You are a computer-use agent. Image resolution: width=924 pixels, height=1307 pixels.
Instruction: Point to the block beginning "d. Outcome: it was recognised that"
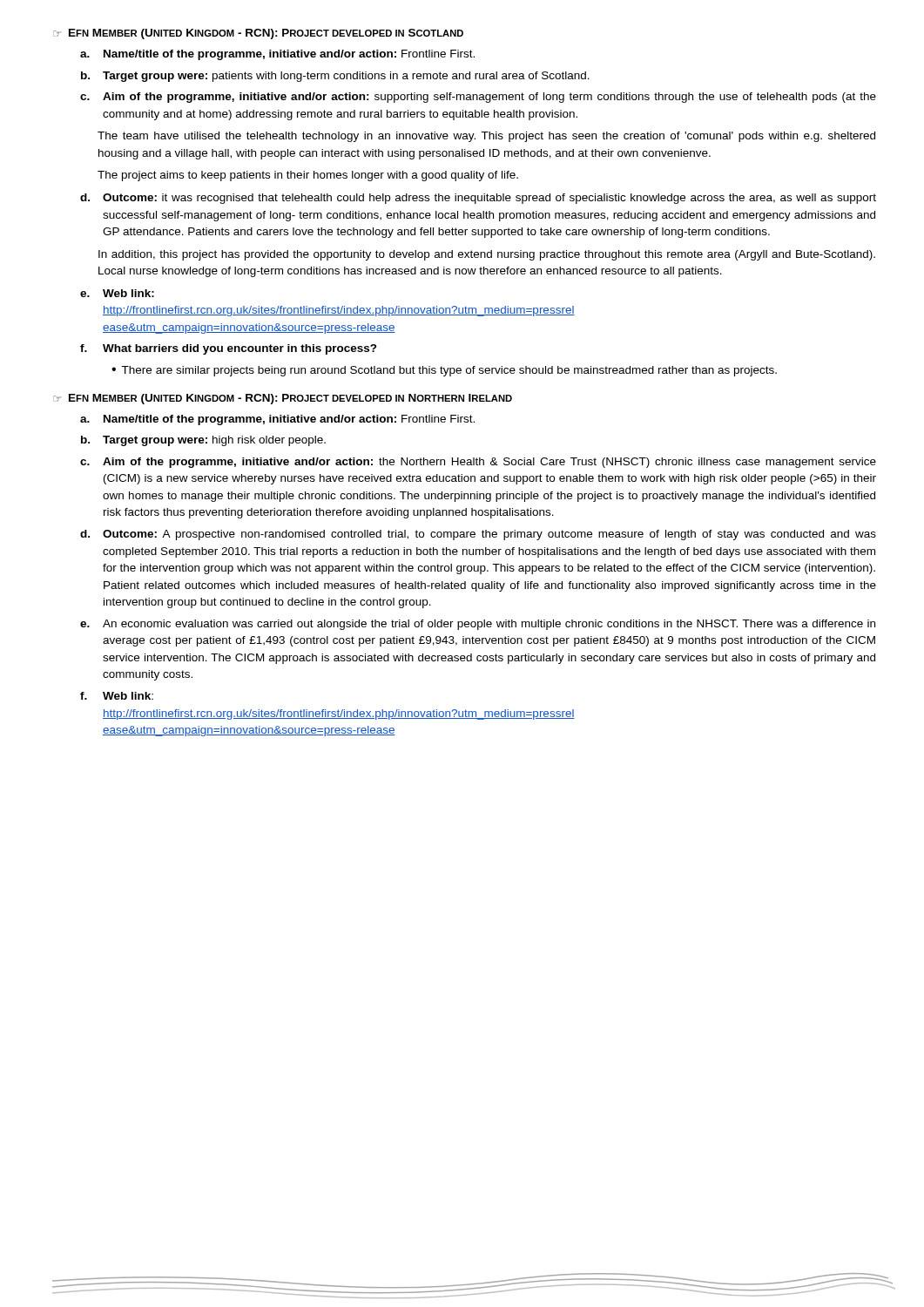[478, 215]
